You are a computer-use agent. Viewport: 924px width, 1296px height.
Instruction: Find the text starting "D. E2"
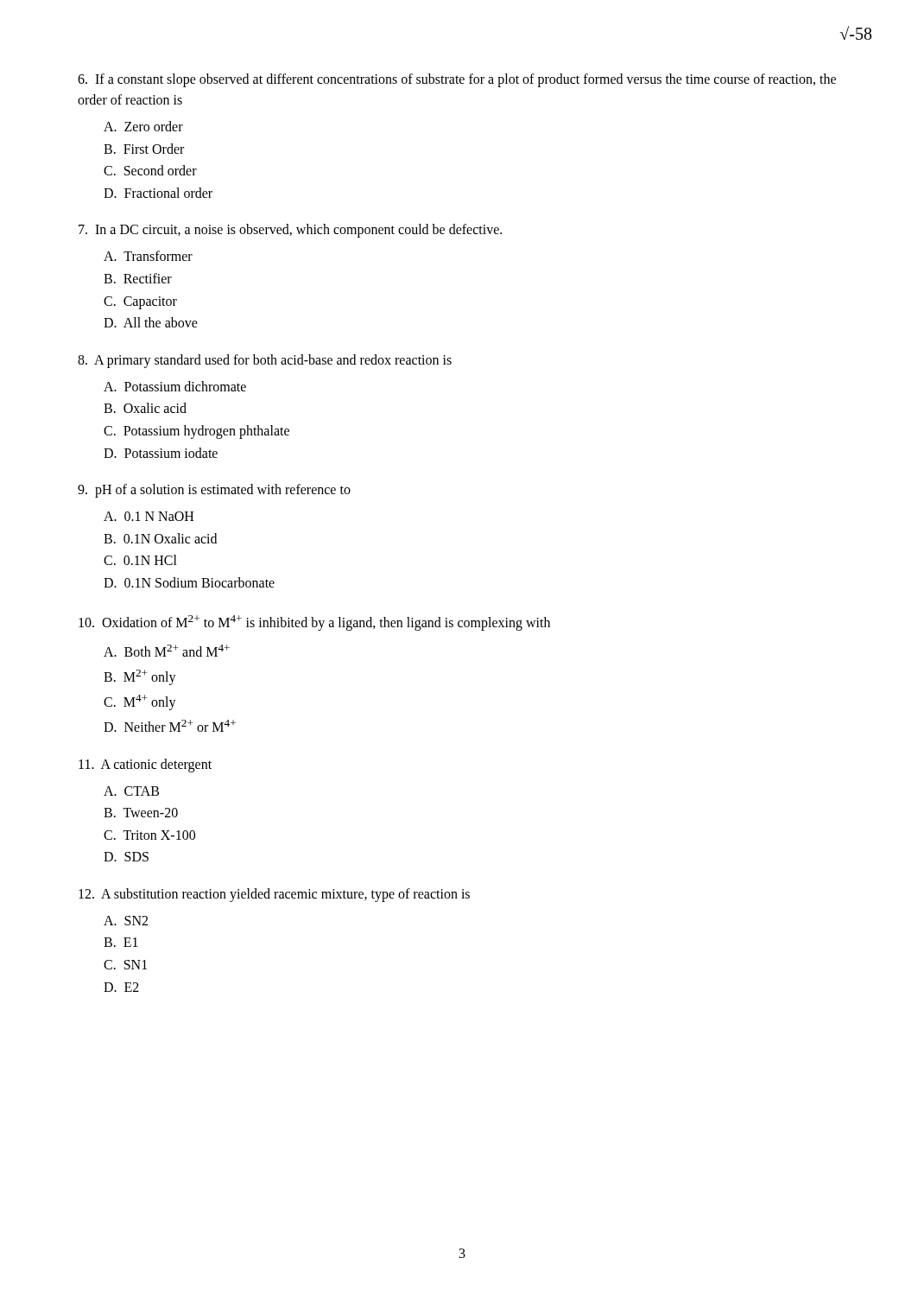(x=121, y=987)
